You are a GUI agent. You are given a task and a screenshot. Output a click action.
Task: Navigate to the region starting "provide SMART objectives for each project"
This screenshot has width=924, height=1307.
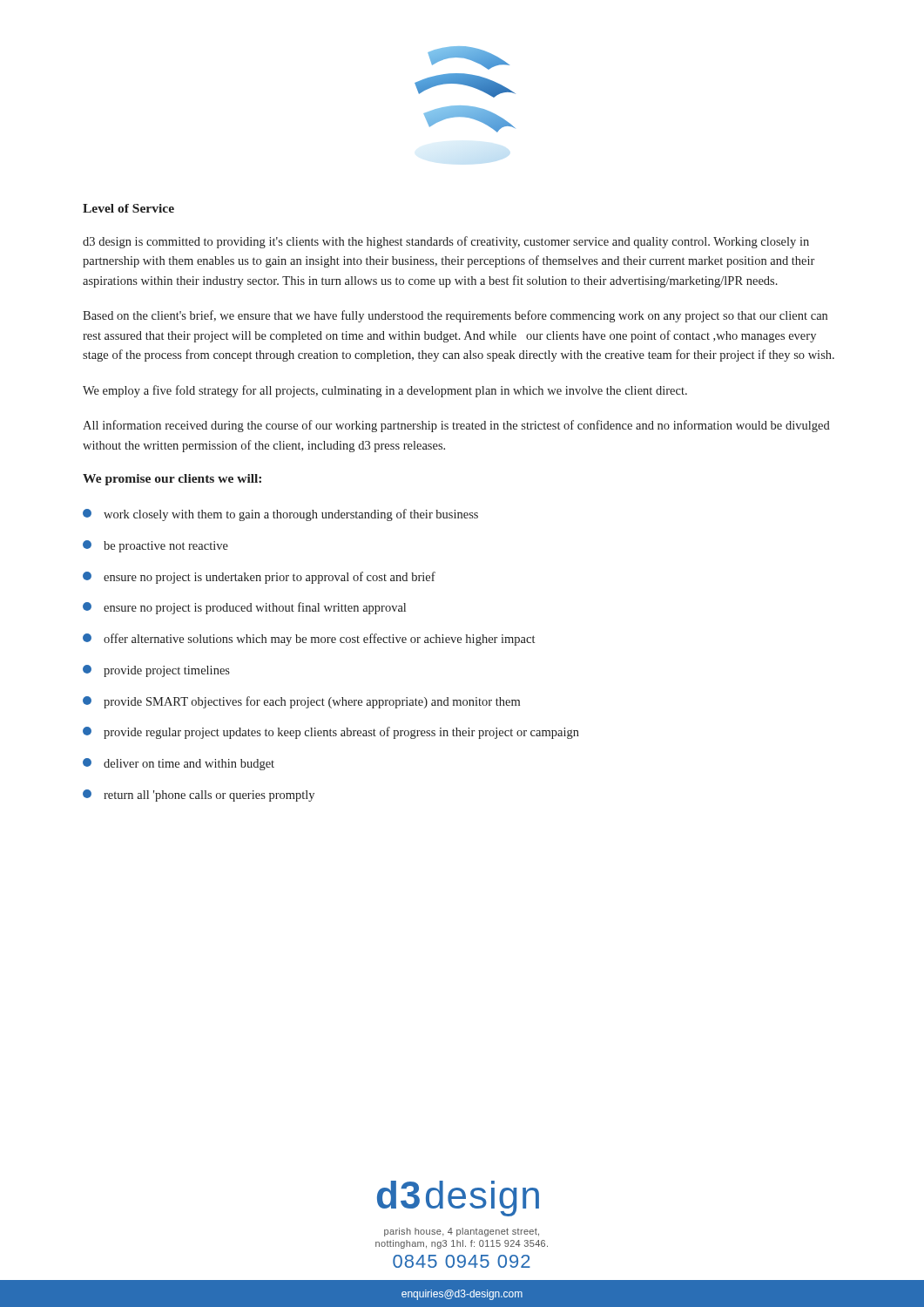coord(302,702)
